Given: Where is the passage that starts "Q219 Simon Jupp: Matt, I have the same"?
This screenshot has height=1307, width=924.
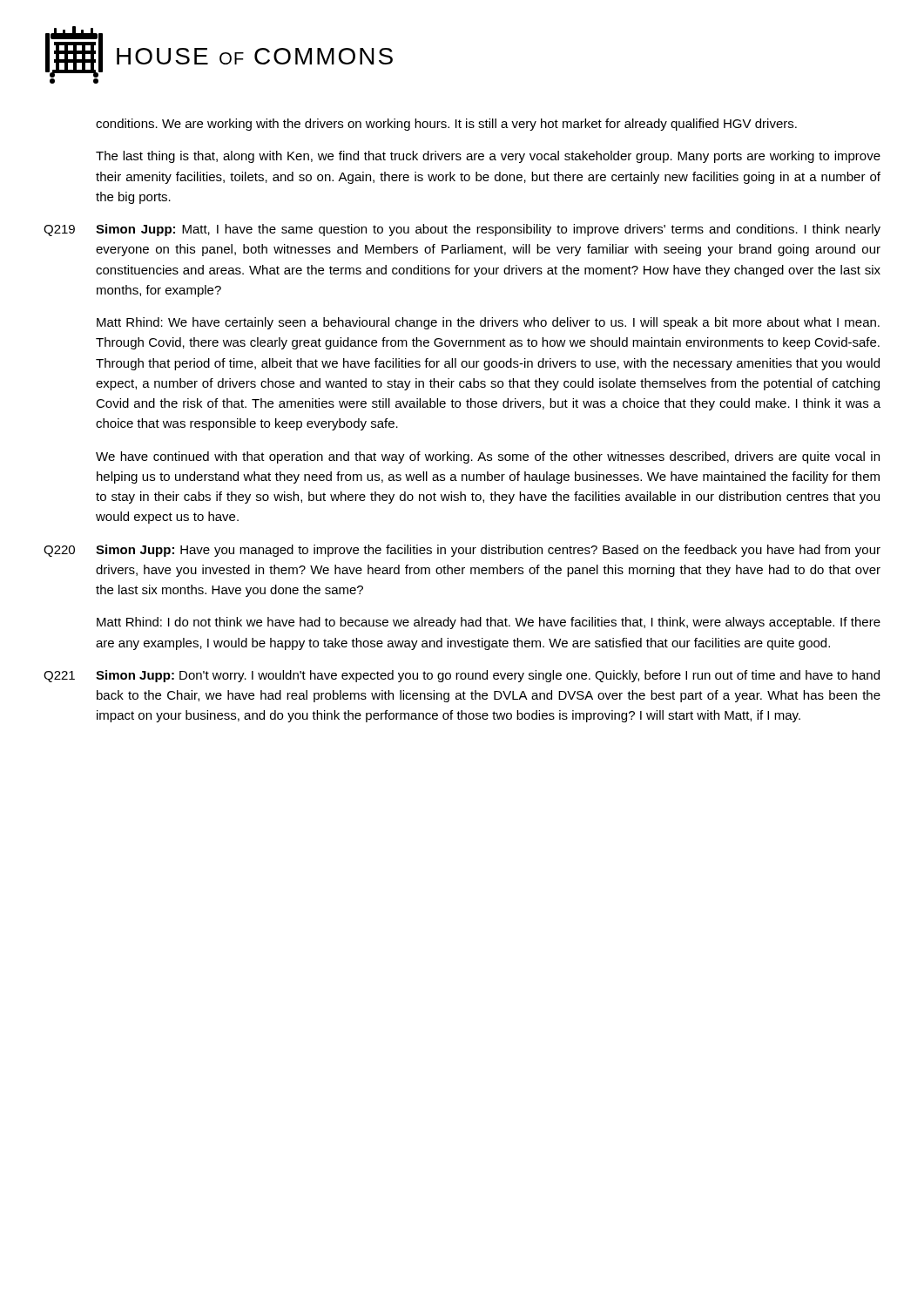Looking at the screenshot, I should pyautogui.click(x=462, y=259).
